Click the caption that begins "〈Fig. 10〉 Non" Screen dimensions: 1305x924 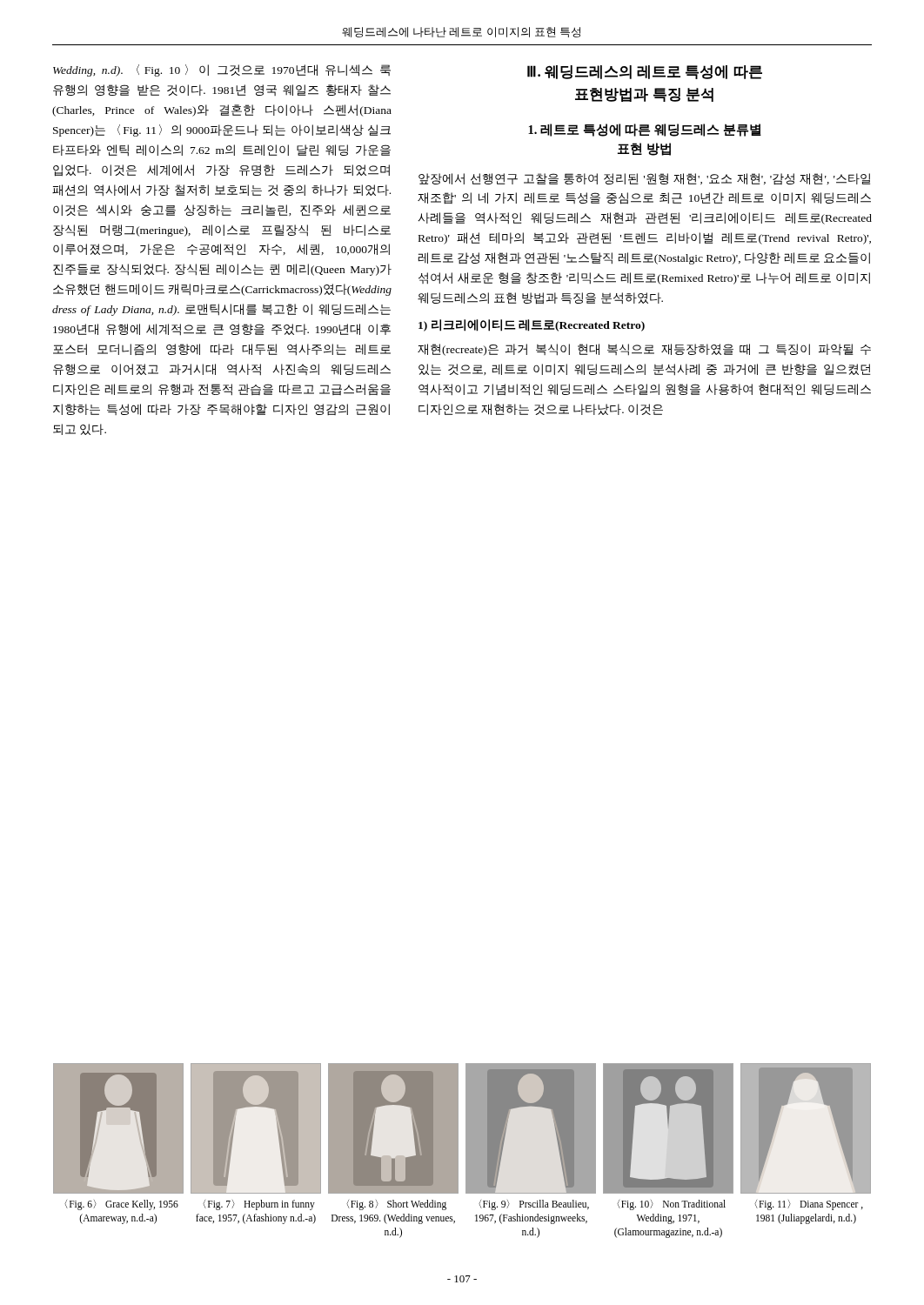(668, 1218)
